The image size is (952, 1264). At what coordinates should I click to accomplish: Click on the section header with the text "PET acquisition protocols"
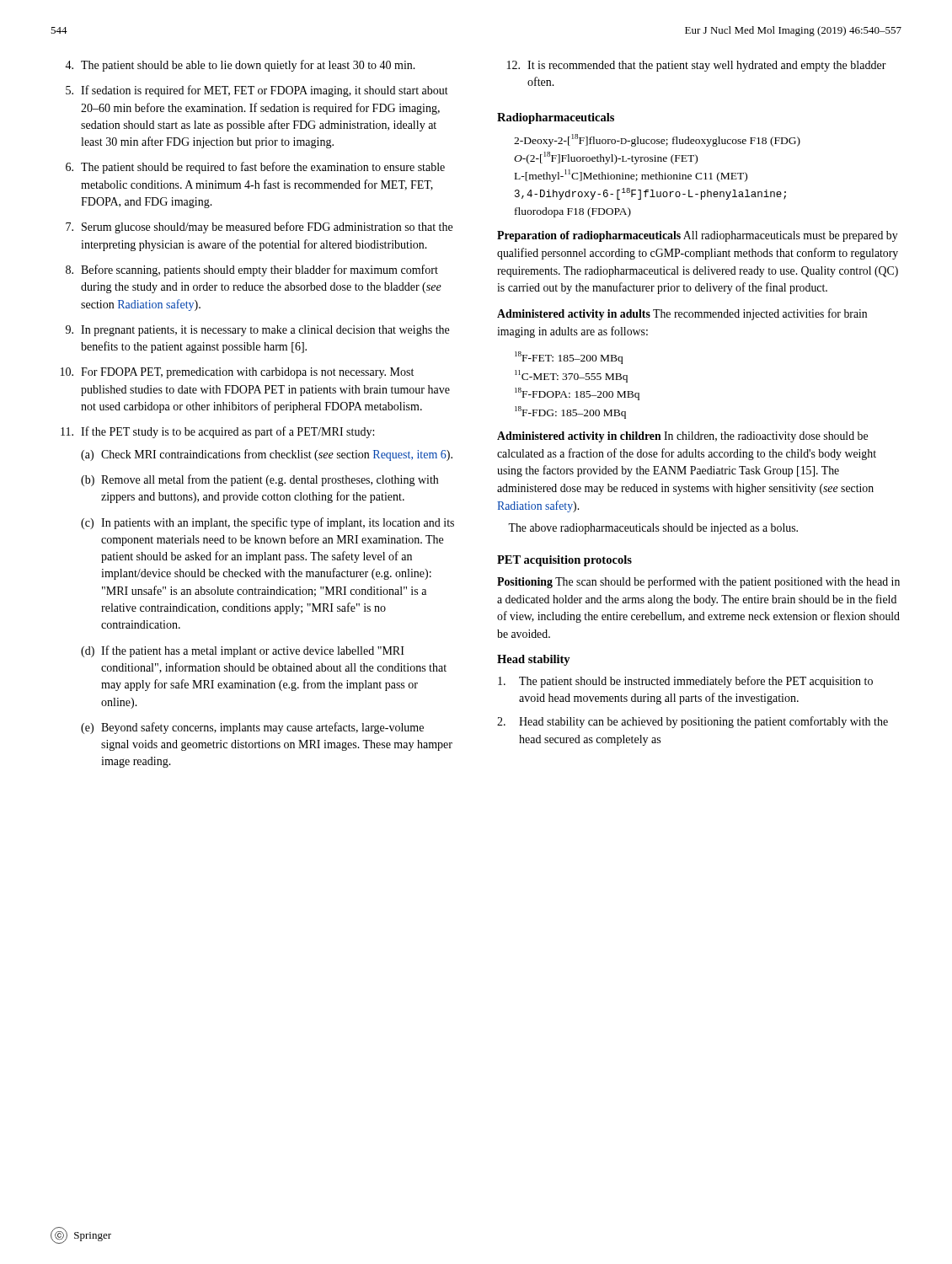(x=564, y=560)
